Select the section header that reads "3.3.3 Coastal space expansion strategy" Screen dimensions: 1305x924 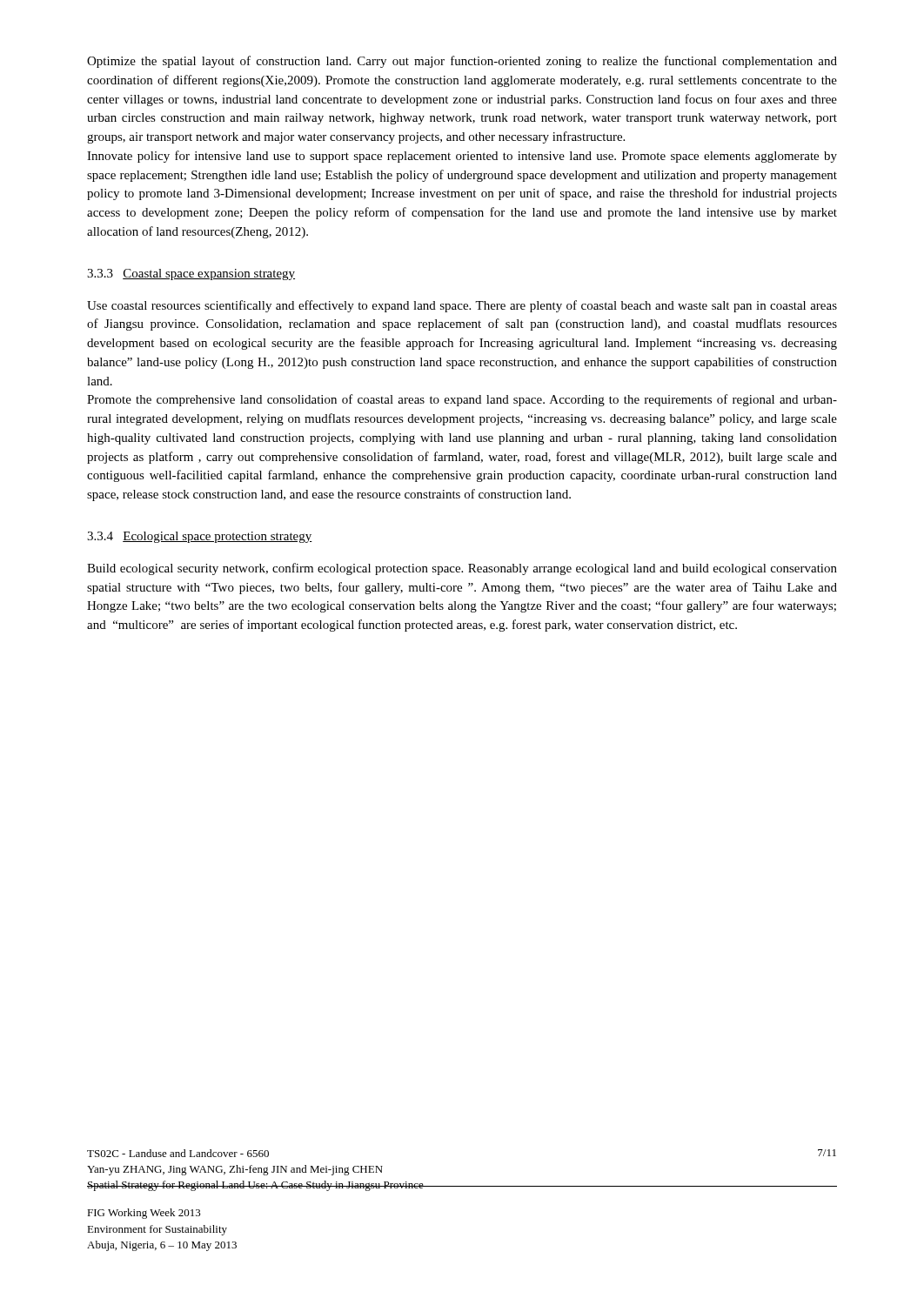pos(191,273)
